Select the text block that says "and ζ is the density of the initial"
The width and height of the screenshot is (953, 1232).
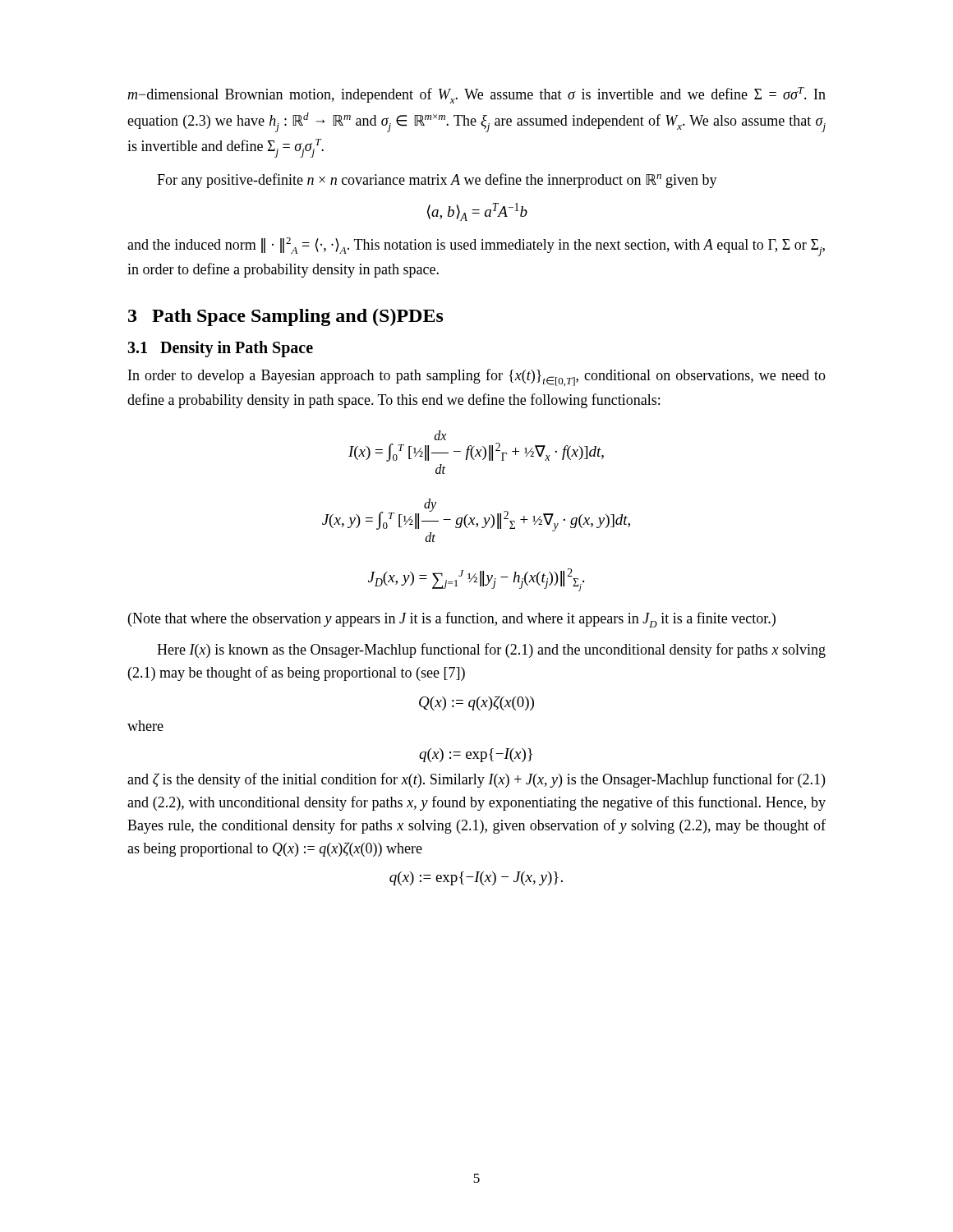coord(476,815)
